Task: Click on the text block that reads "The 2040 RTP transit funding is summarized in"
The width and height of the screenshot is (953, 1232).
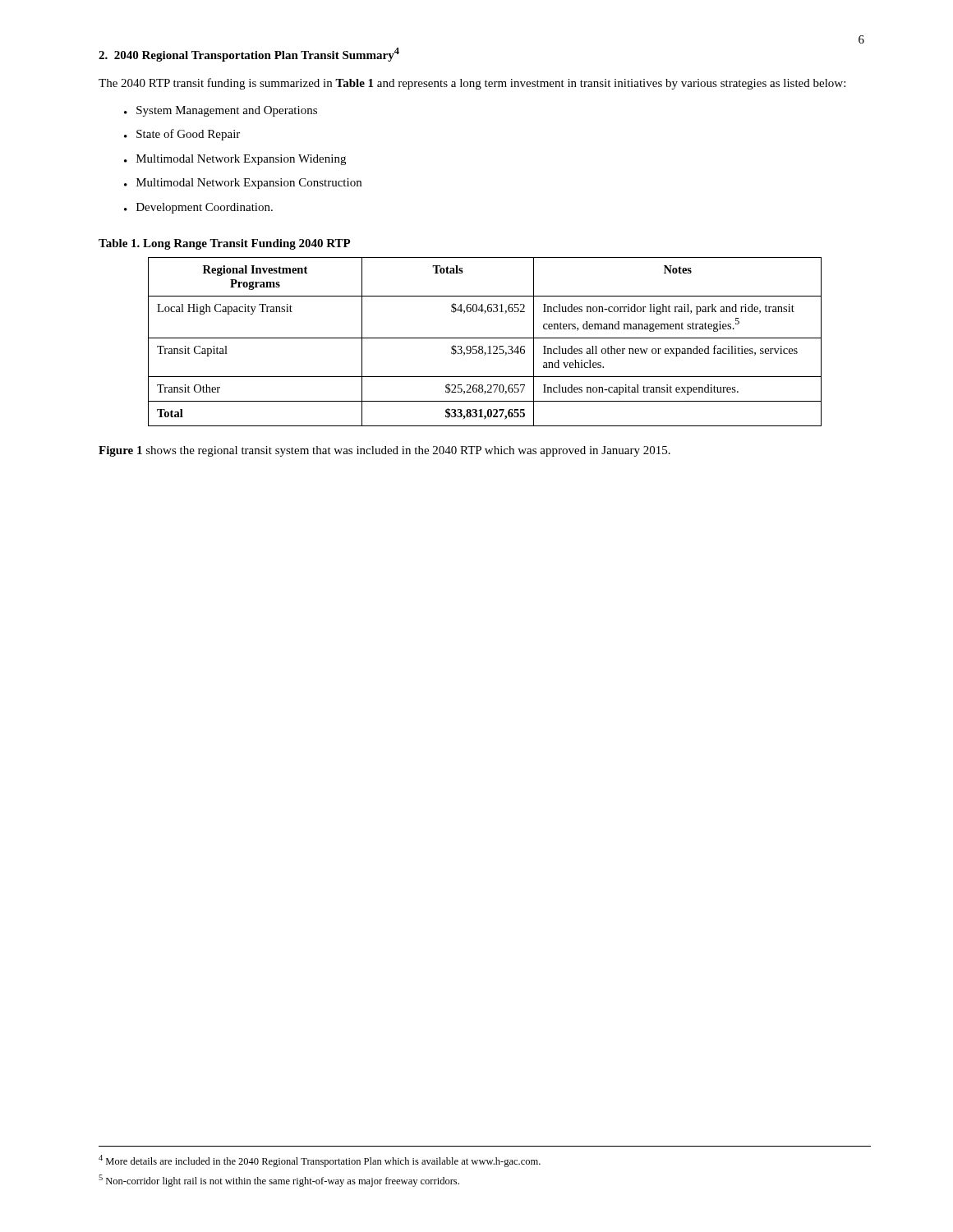Action: click(472, 83)
